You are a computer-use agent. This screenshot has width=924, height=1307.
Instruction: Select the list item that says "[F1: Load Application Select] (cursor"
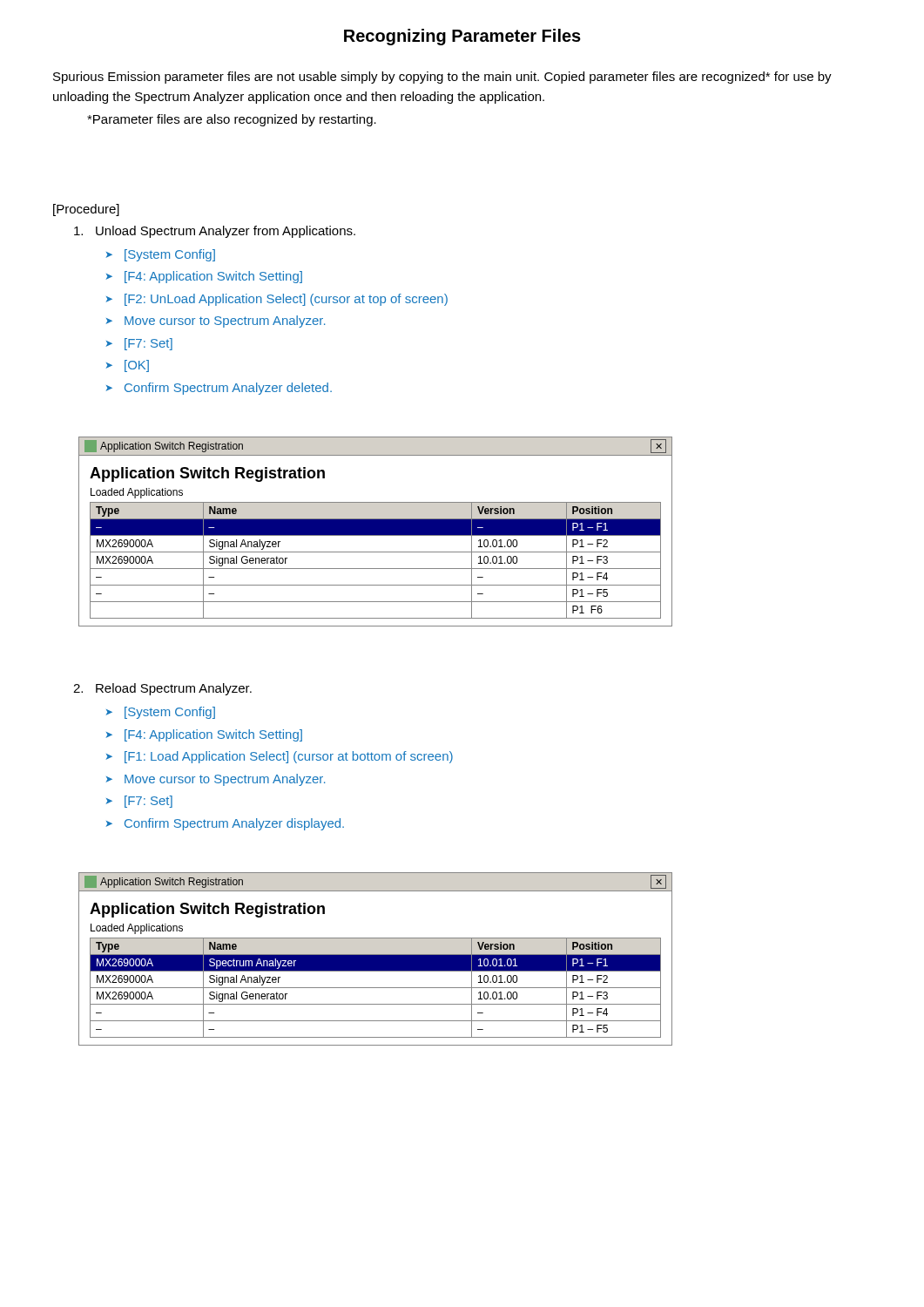(x=288, y=756)
